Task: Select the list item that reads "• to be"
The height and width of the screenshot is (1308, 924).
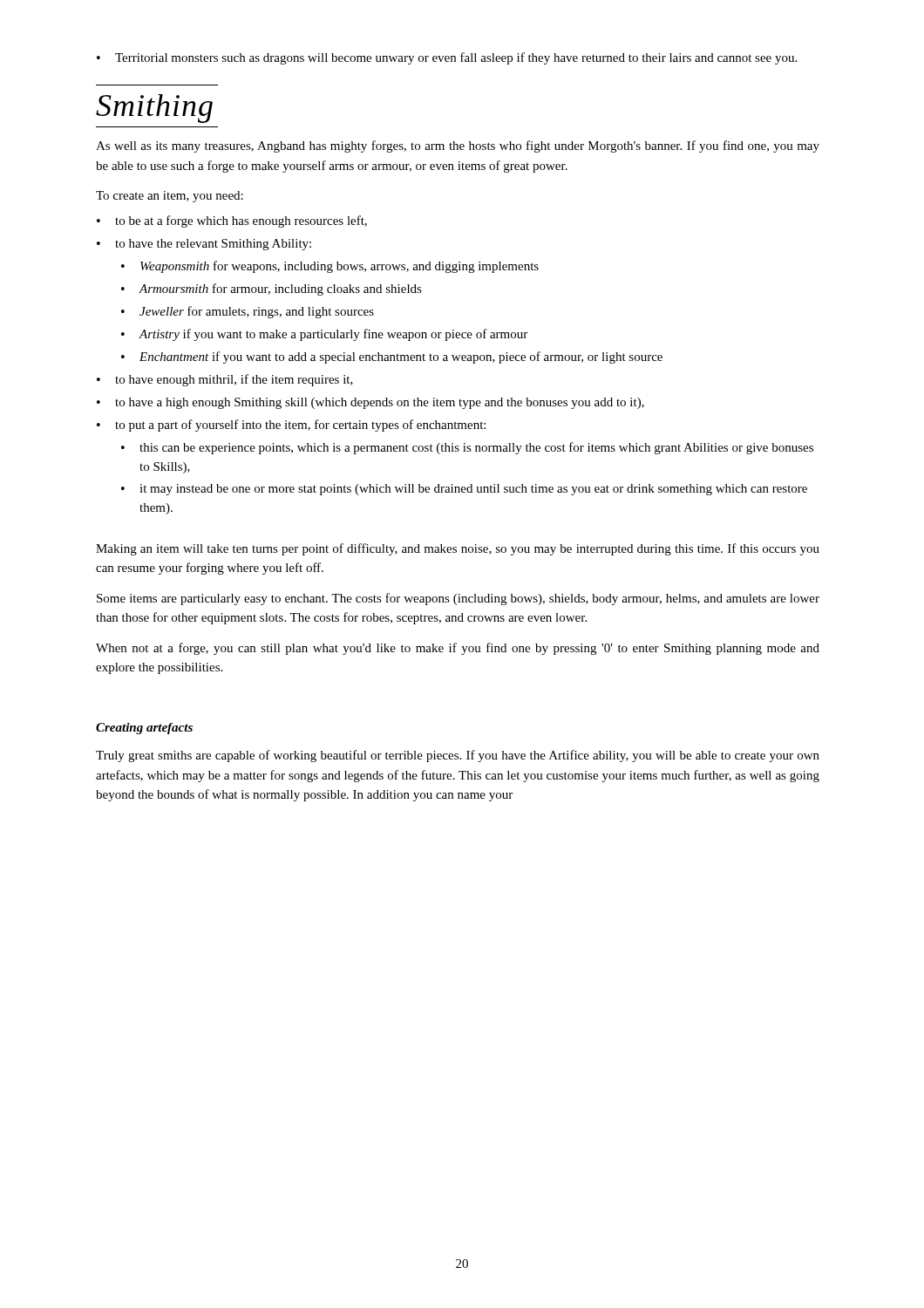Action: point(232,221)
